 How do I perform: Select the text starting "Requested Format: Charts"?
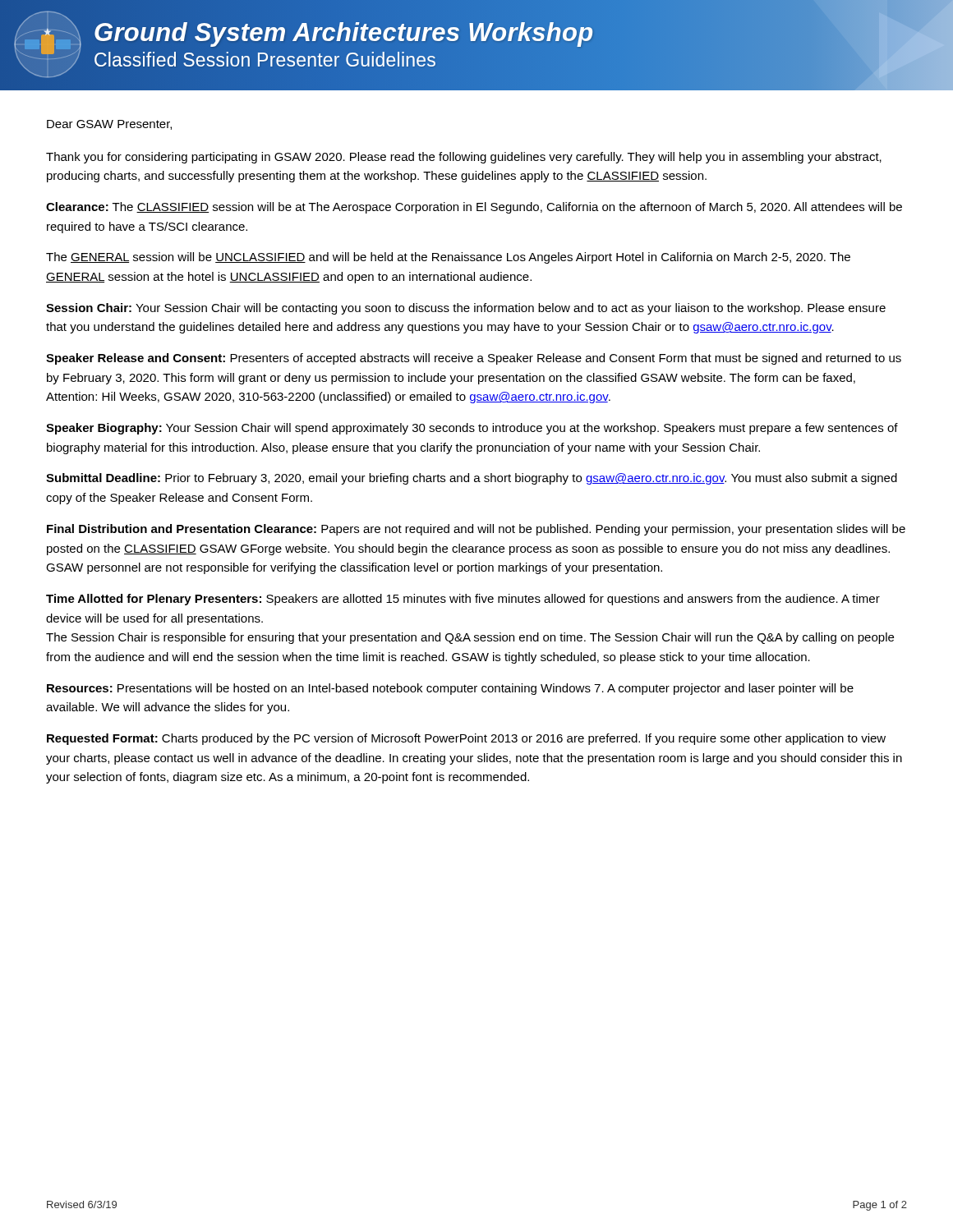click(474, 757)
